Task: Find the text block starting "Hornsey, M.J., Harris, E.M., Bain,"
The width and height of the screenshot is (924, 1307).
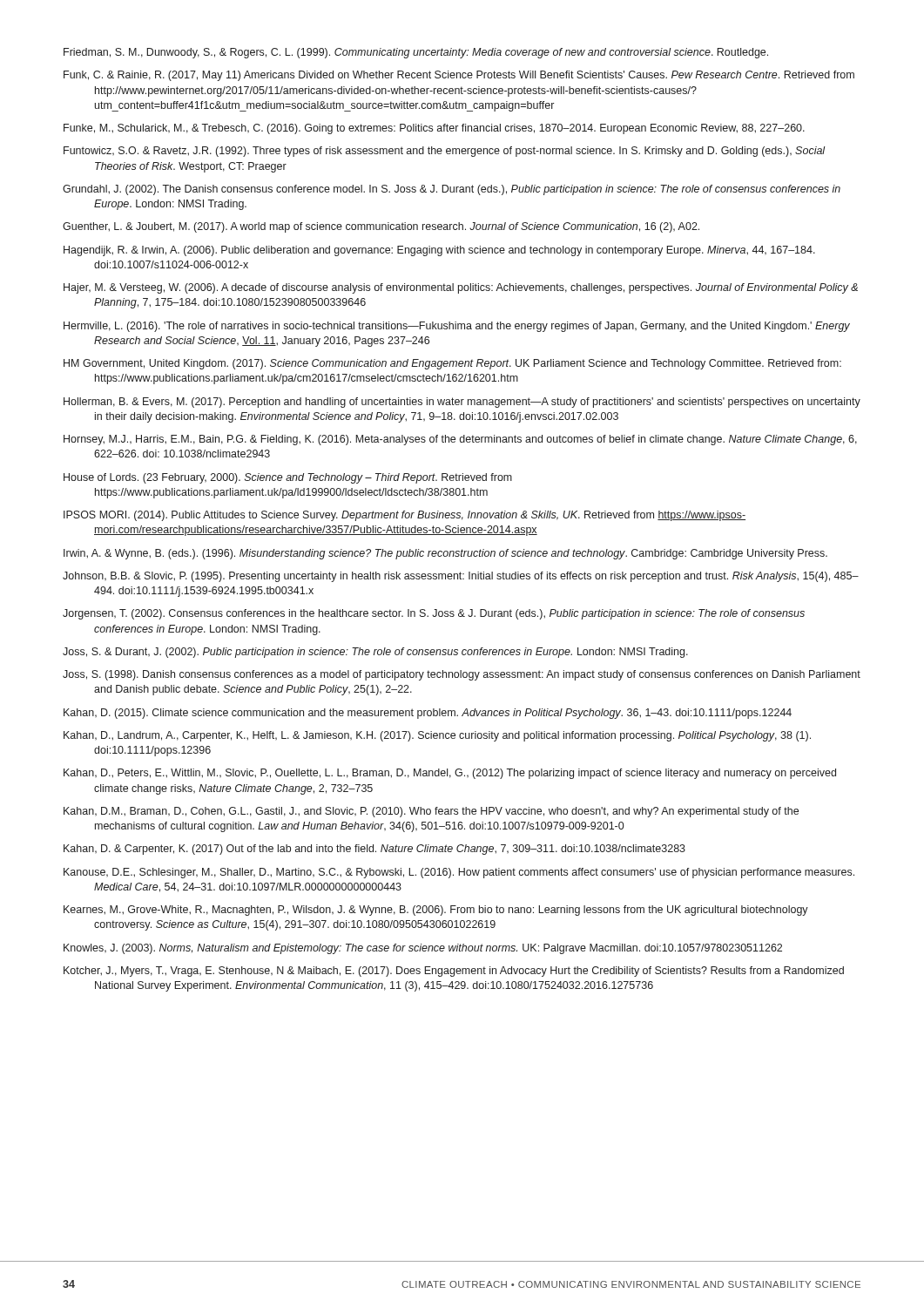Action: pyautogui.click(x=460, y=447)
